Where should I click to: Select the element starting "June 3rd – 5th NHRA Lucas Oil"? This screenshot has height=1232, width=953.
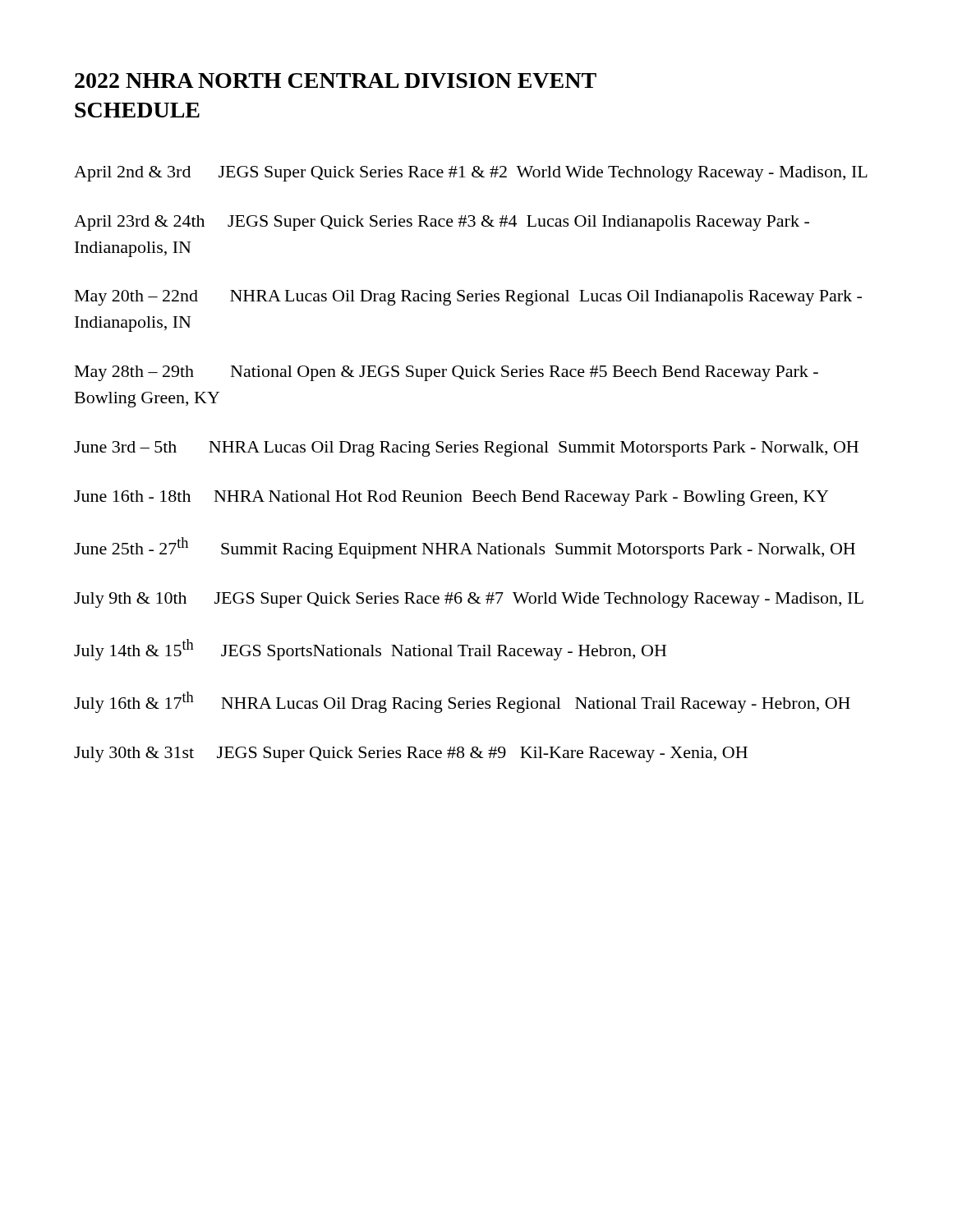(466, 446)
